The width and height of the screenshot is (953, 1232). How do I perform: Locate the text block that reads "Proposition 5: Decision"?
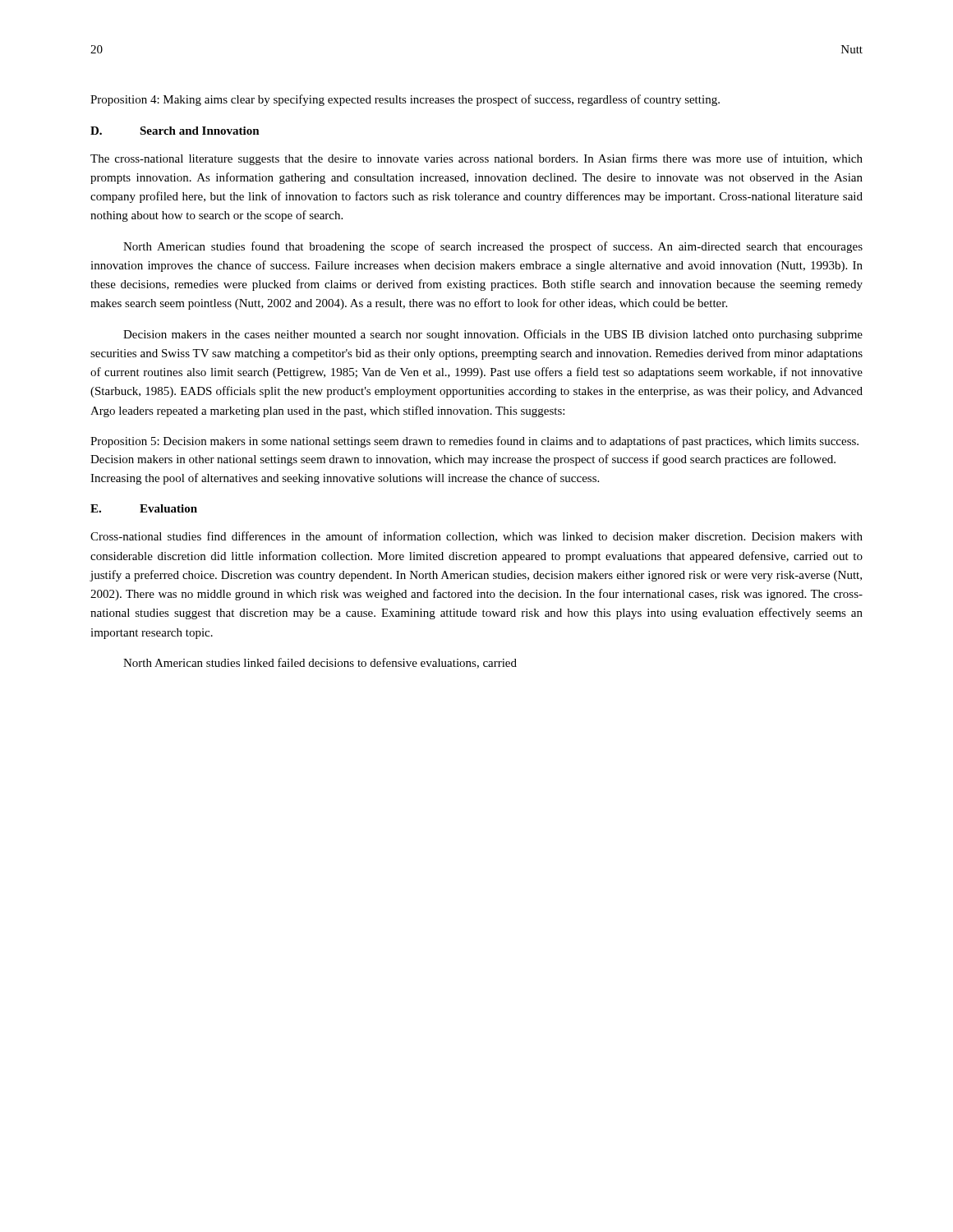475,459
